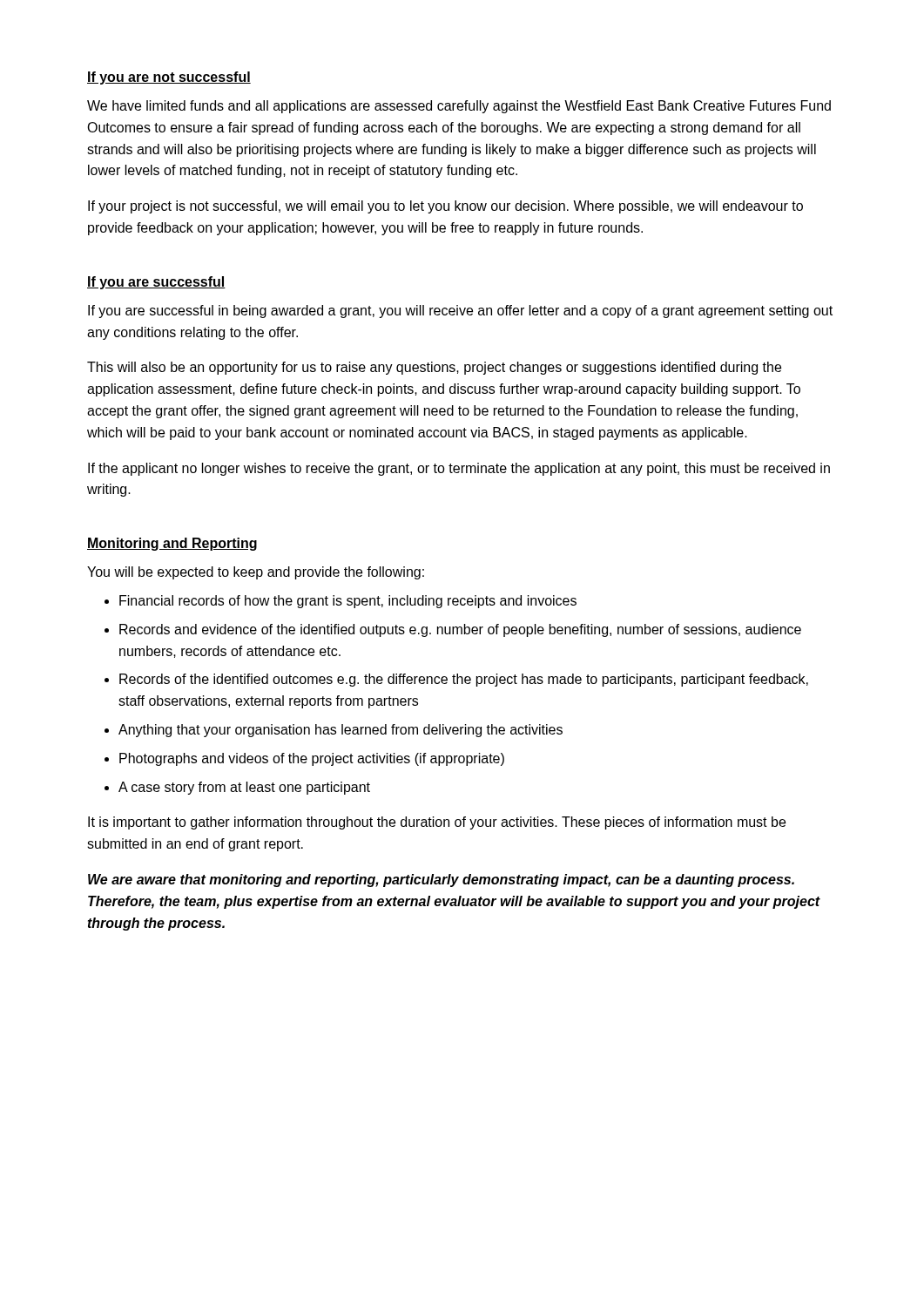Navigate to the element starting "If you are not successful"
Image resolution: width=924 pixels, height=1307 pixels.
click(x=169, y=77)
